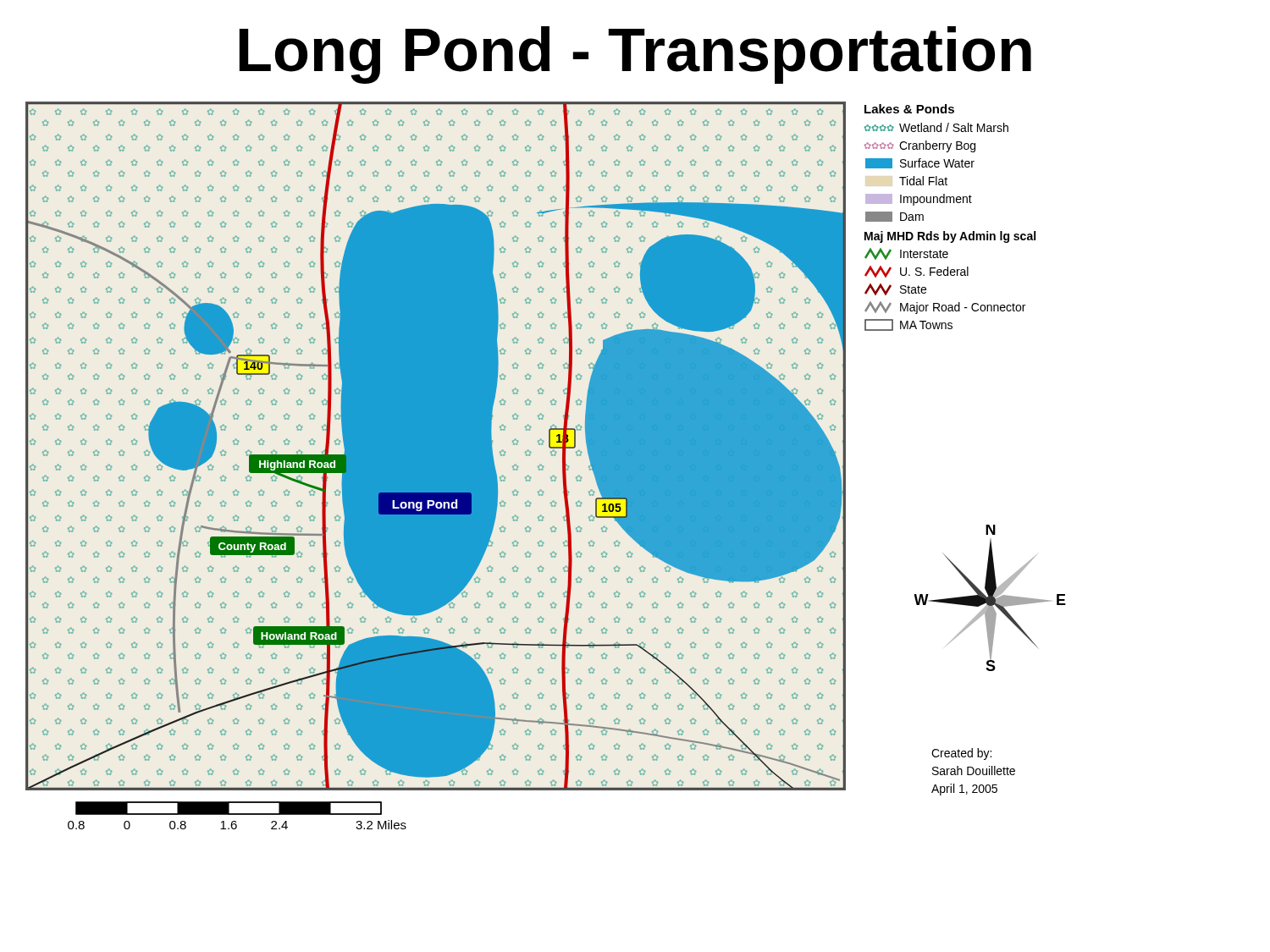Select the map
The width and height of the screenshot is (1270, 952).
434,444
